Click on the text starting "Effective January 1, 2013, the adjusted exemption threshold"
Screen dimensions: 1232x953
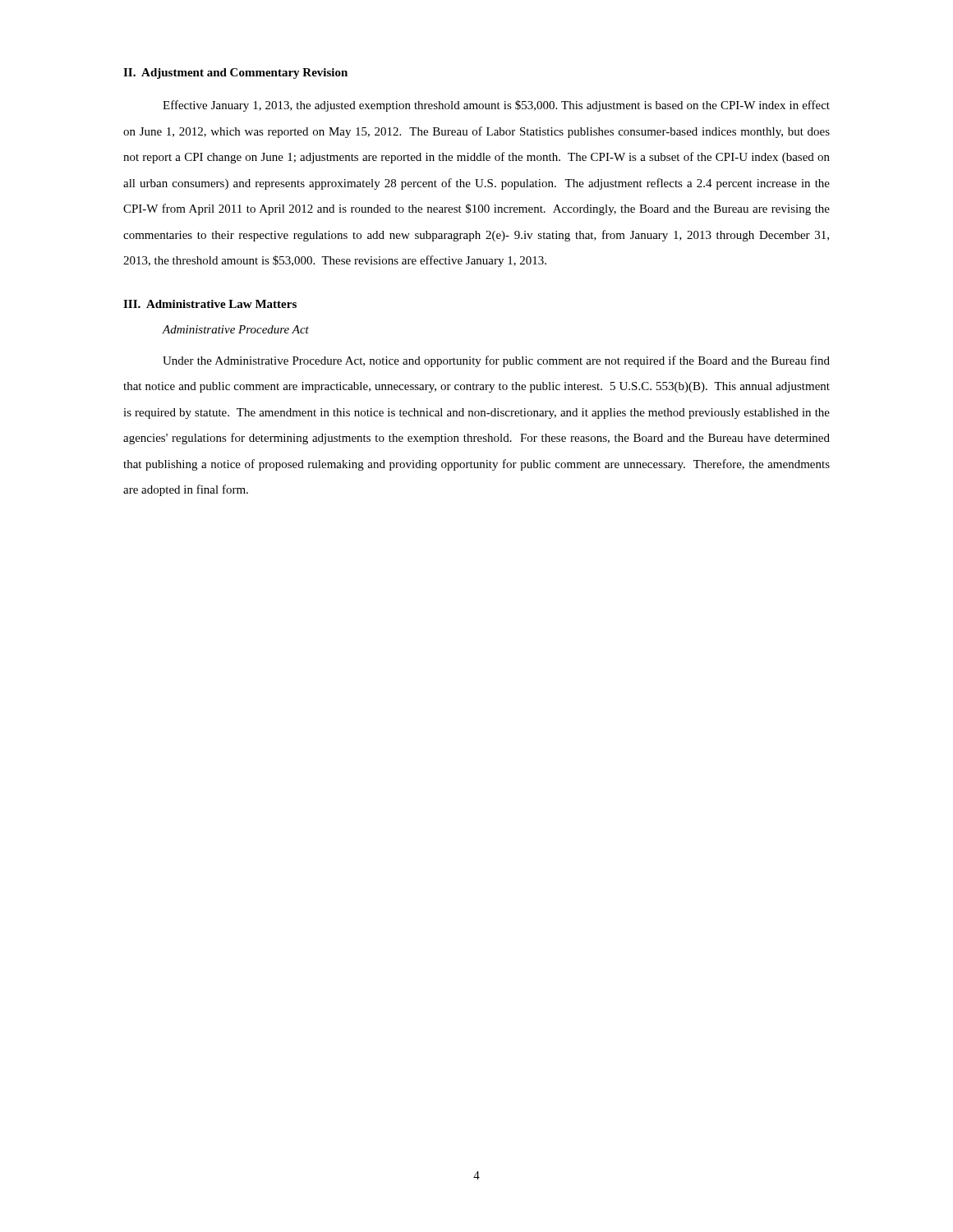(x=476, y=183)
